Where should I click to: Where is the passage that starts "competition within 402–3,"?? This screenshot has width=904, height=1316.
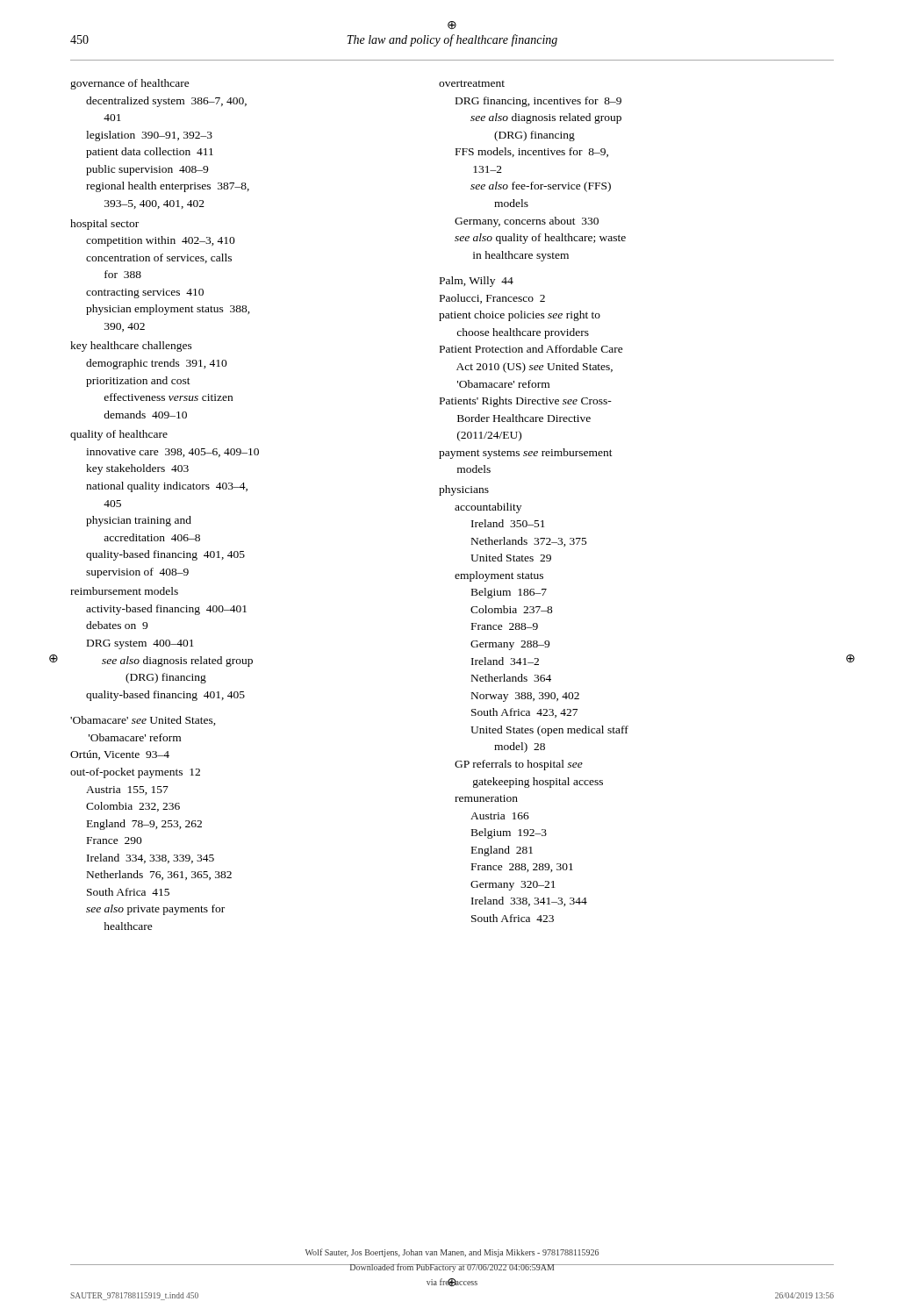pos(161,240)
